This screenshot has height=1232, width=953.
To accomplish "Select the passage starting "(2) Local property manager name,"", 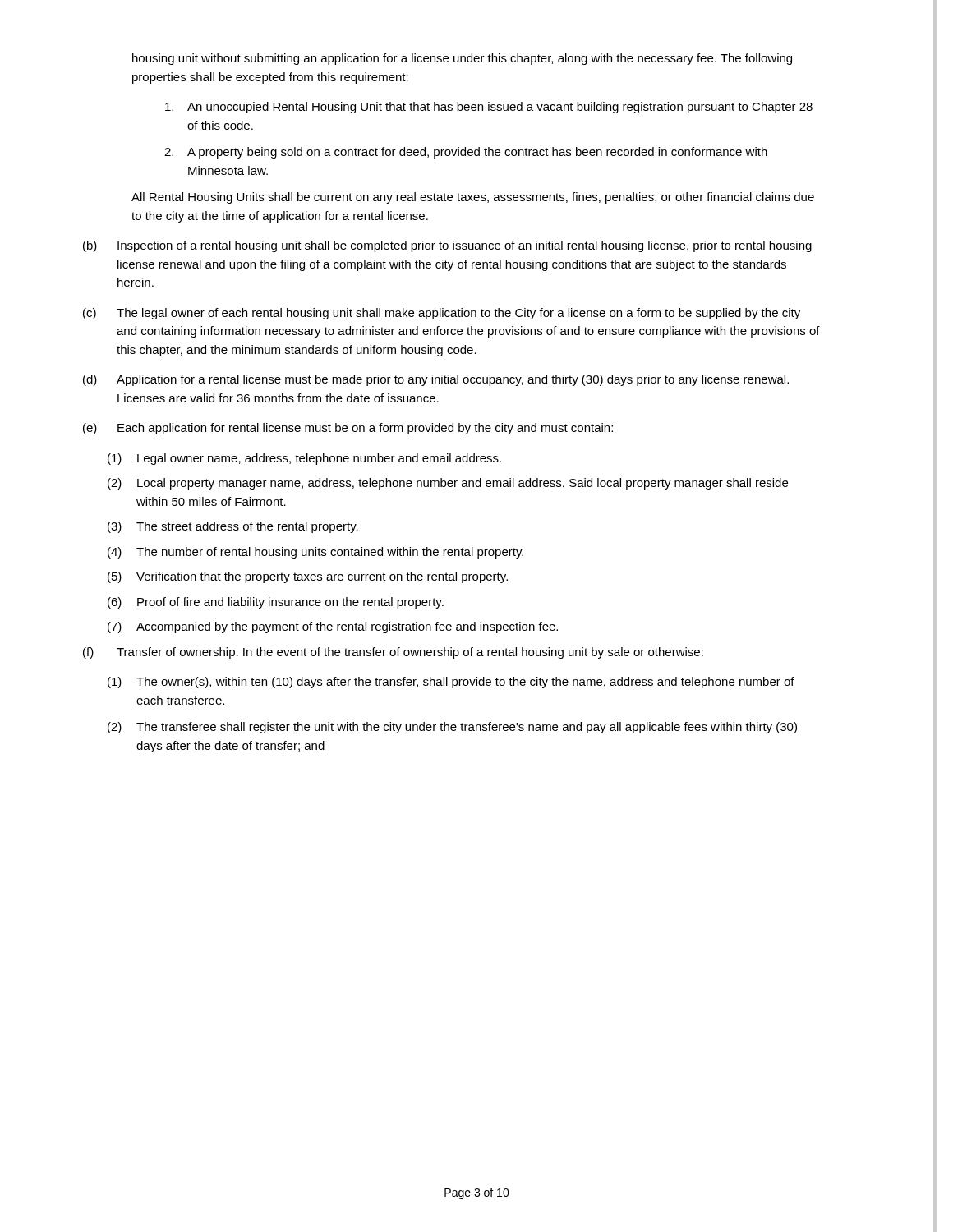I will click(x=464, y=492).
